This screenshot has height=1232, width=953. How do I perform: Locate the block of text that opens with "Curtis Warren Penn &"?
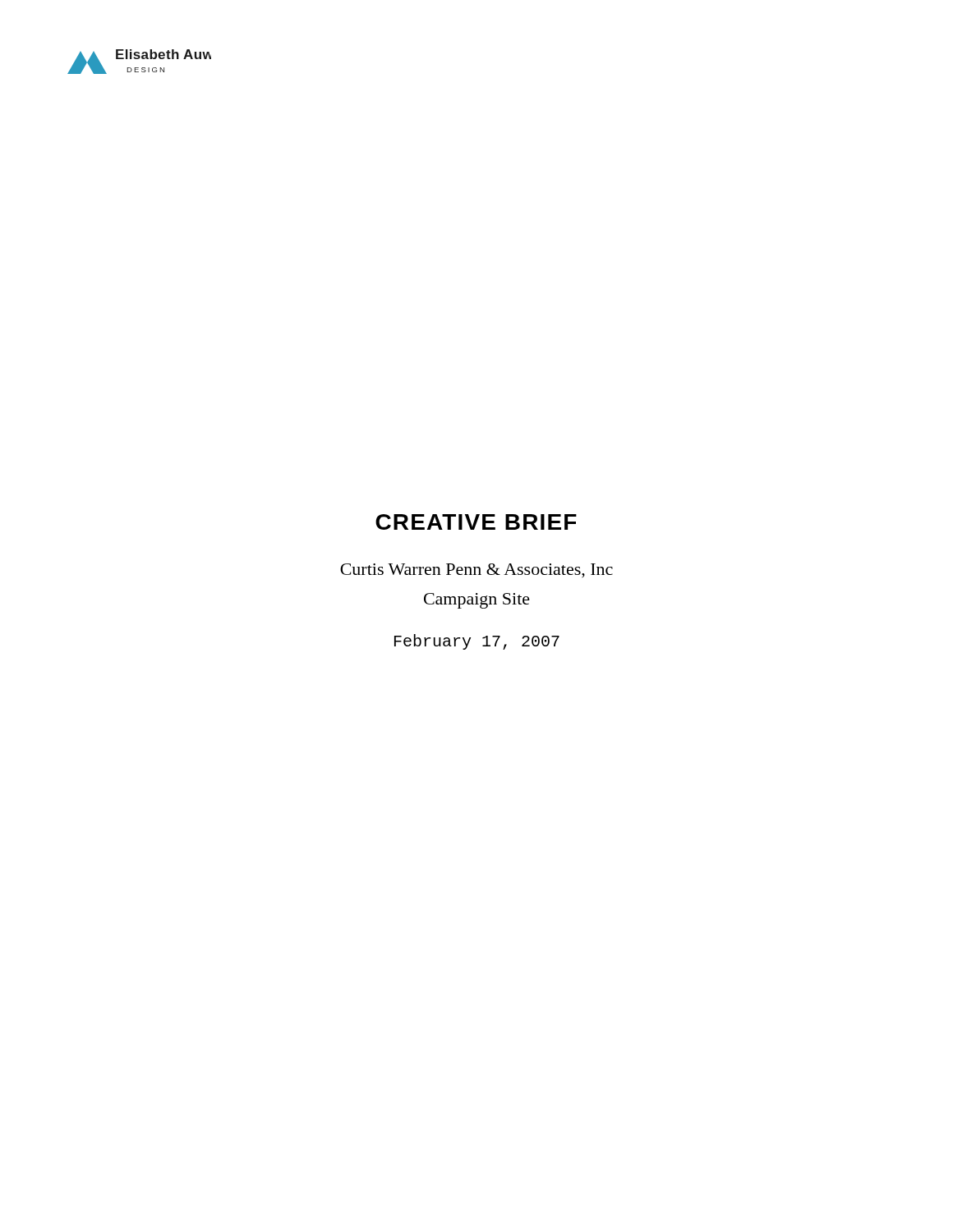(x=476, y=569)
